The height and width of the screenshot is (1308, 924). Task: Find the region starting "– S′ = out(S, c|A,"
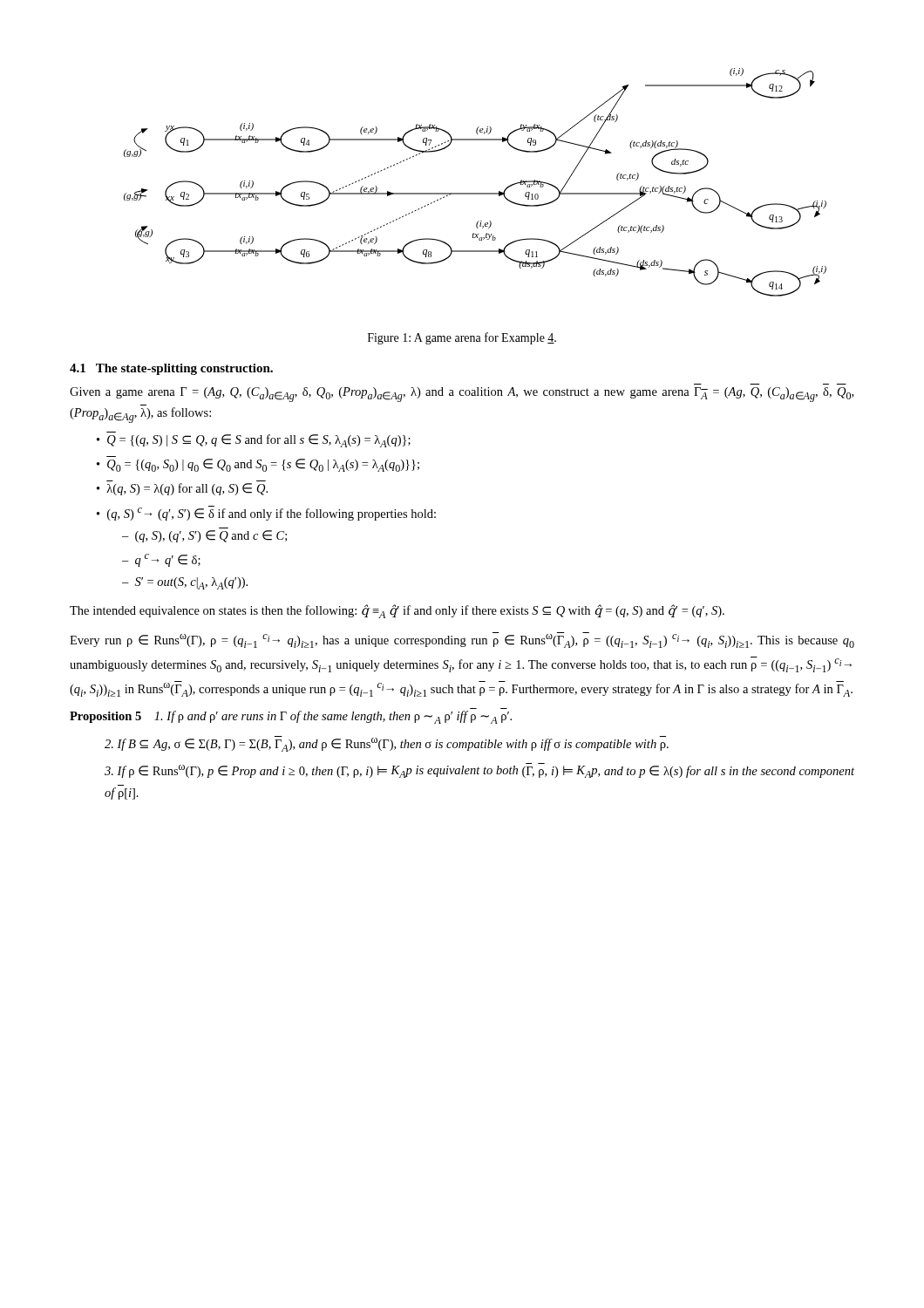point(185,583)
